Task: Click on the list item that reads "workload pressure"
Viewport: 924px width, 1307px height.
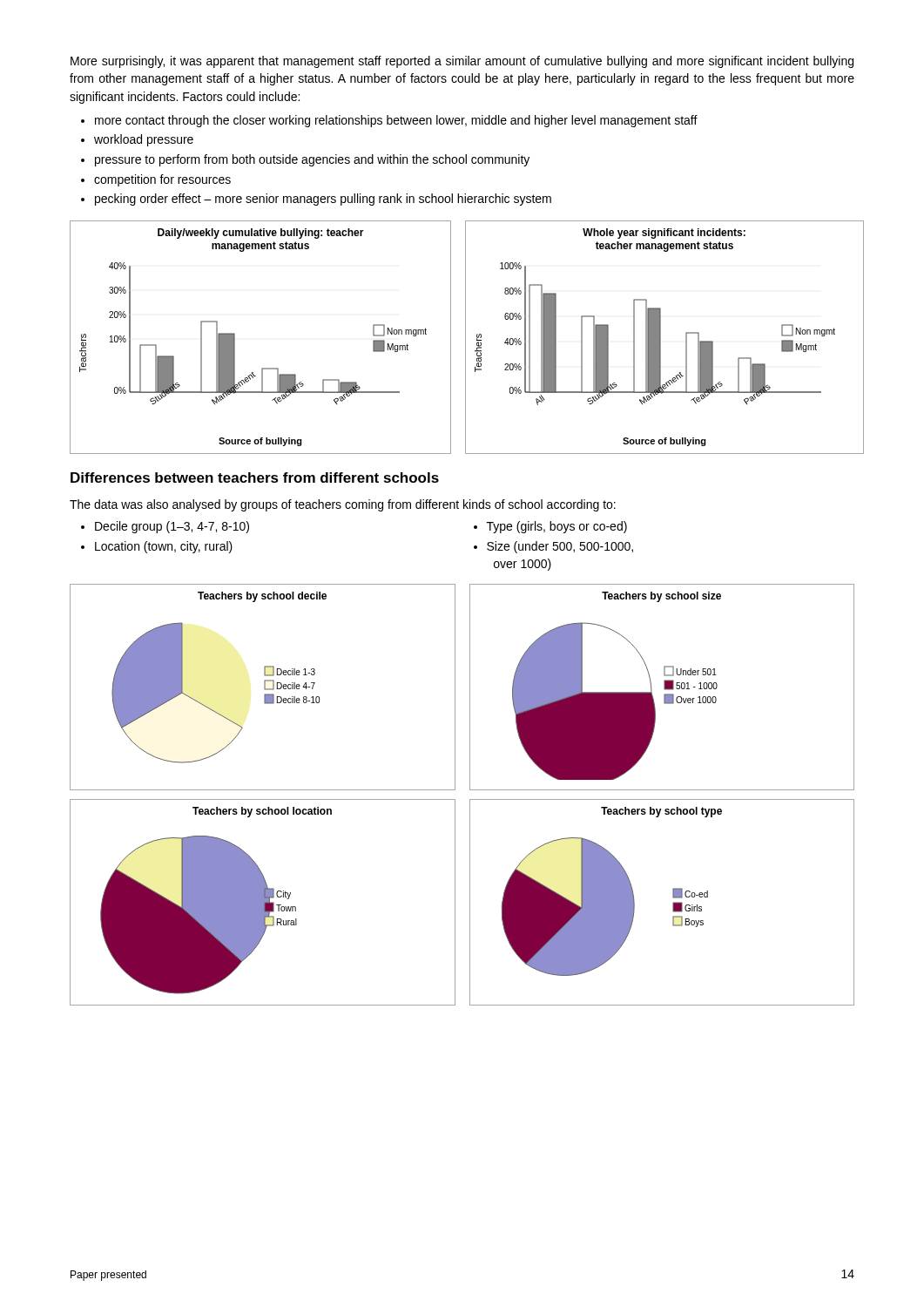Action: pyautogui.click(x=137, y=140)
